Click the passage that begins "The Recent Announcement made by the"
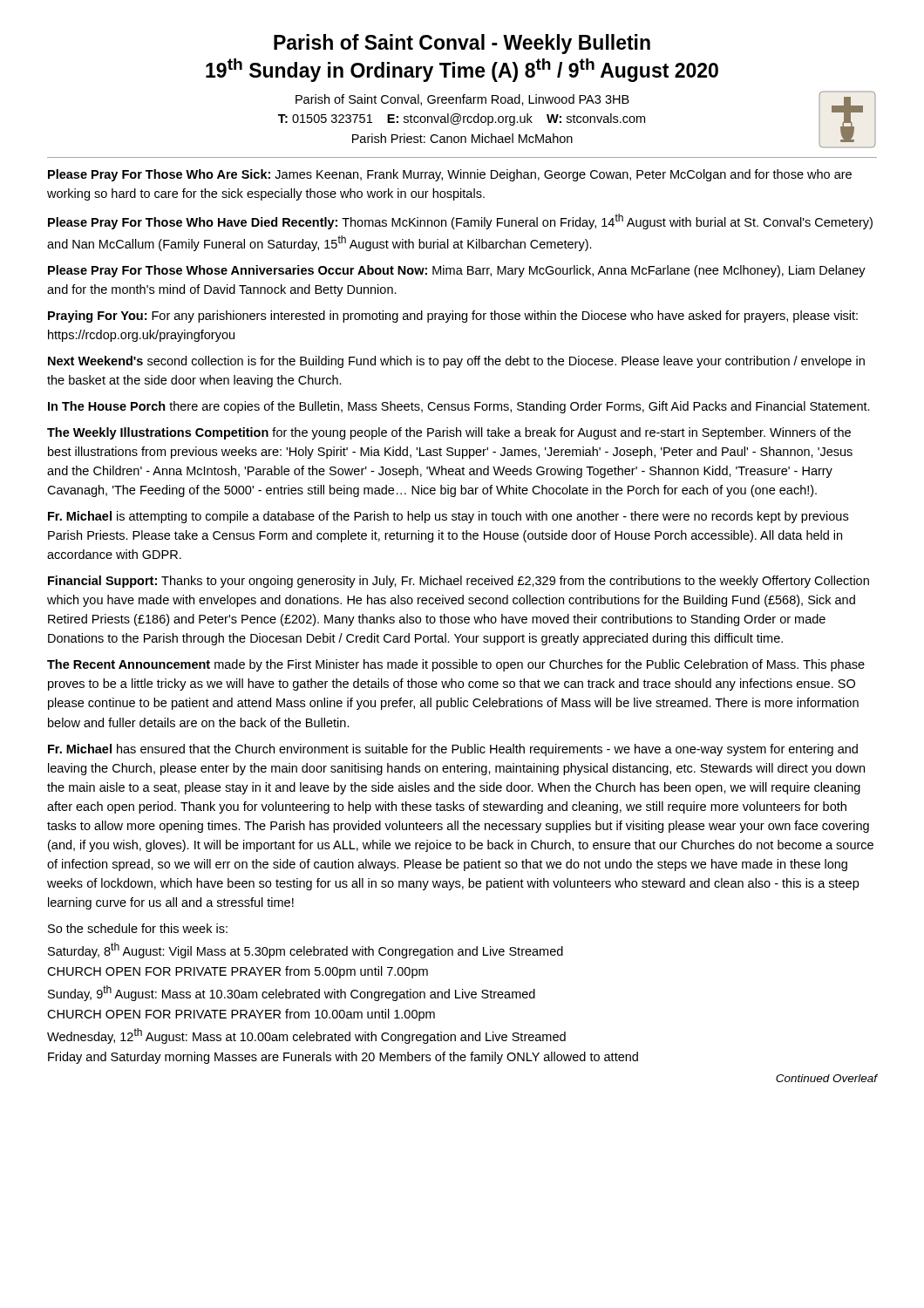924x1308 pixels. [456, 694]
